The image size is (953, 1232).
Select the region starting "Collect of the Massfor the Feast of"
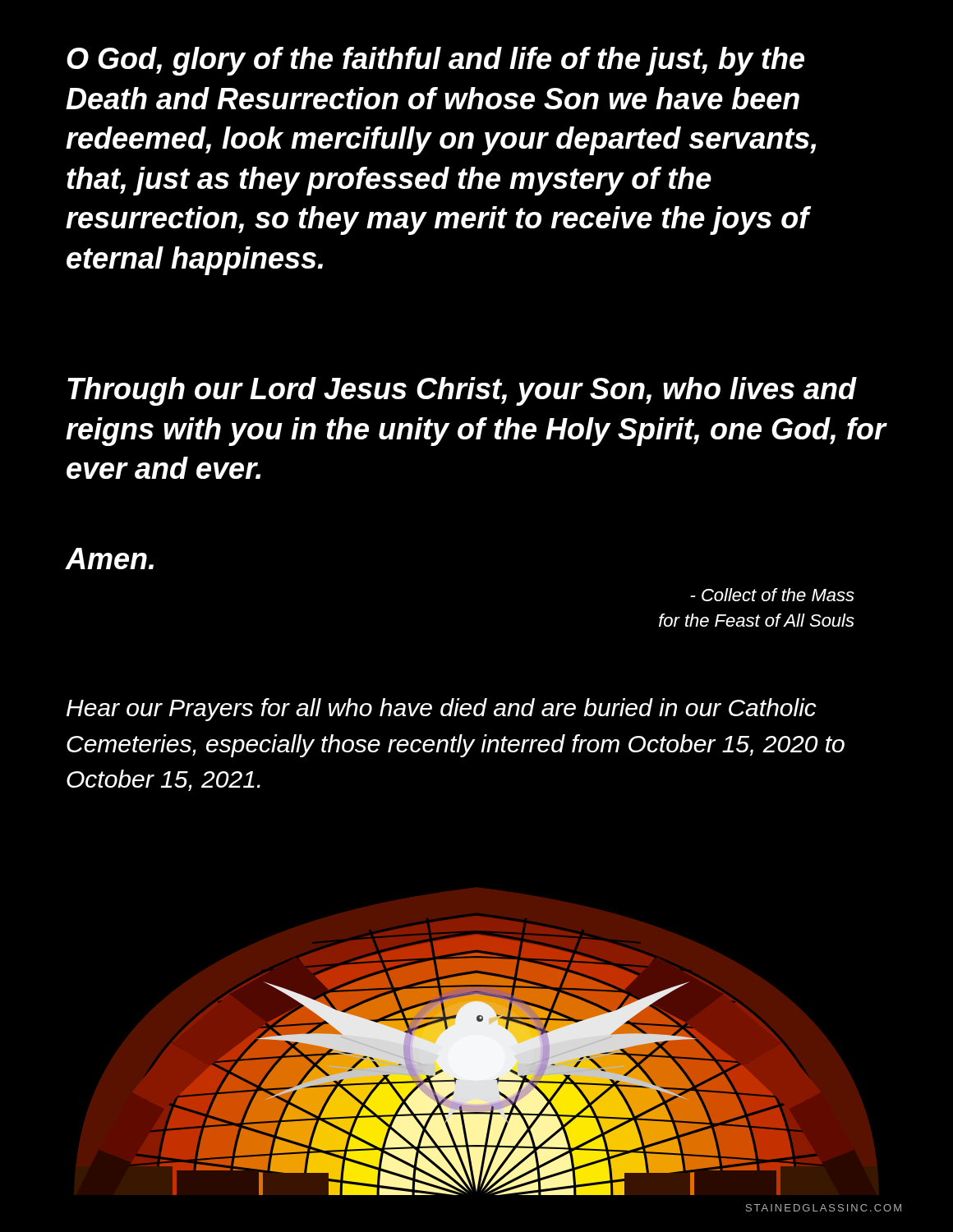pyautogui.click(x=756, y=608)
